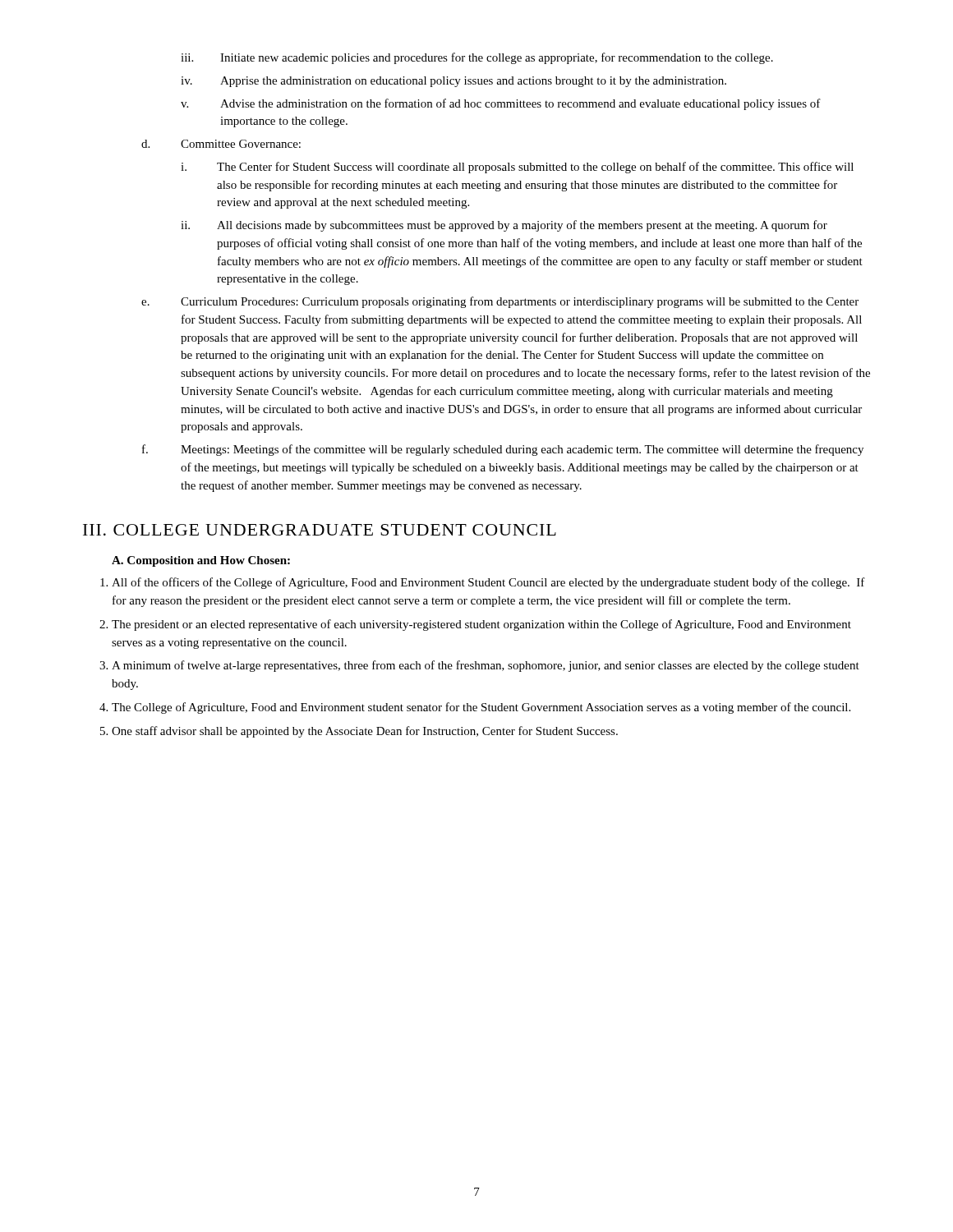Point to the block starting "A. Composition and How"
Screen dimensions: 1232x953
[x=201, y=560]
